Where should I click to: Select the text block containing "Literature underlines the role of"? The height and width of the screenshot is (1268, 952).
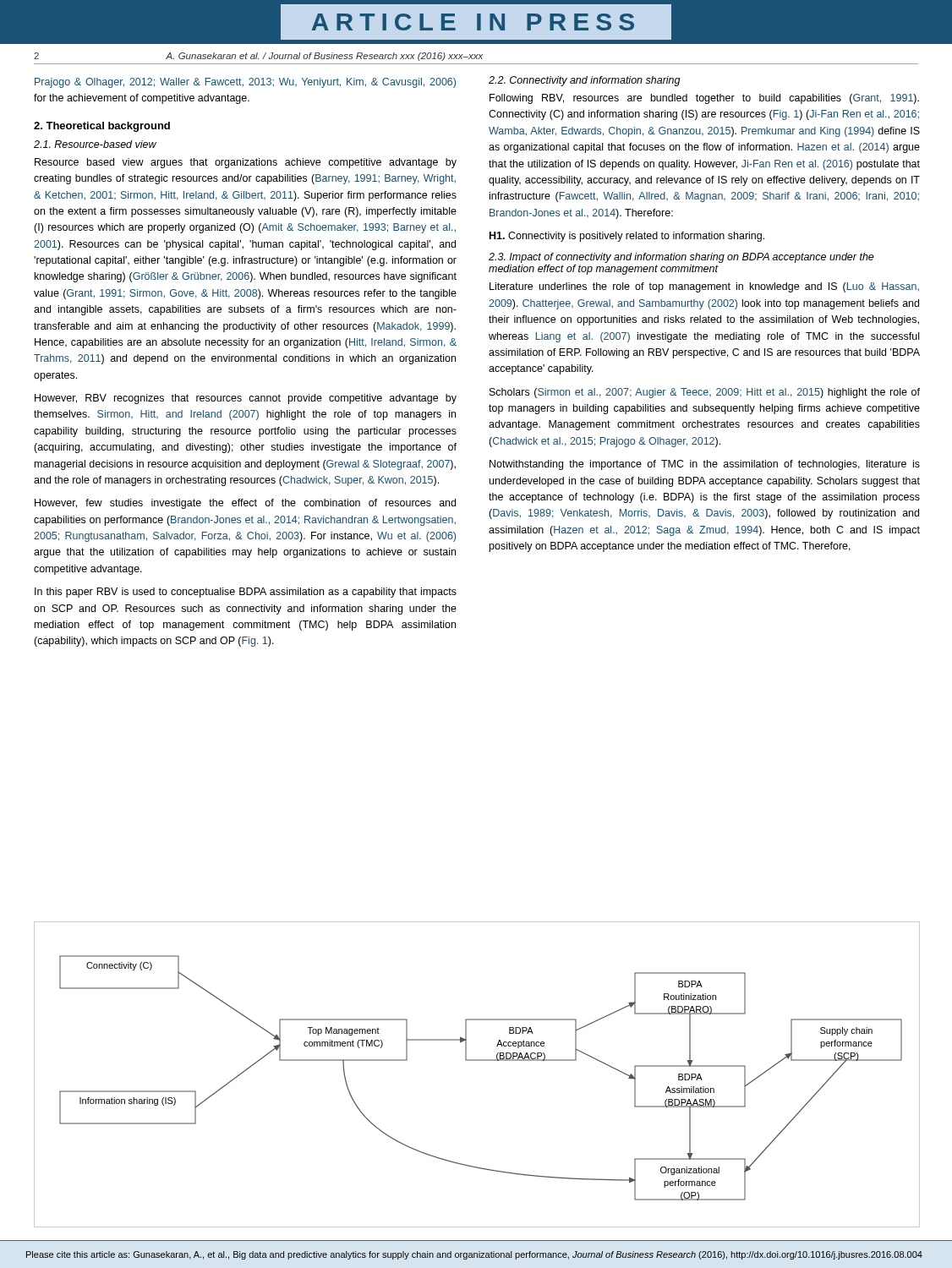tap(704, 328)
